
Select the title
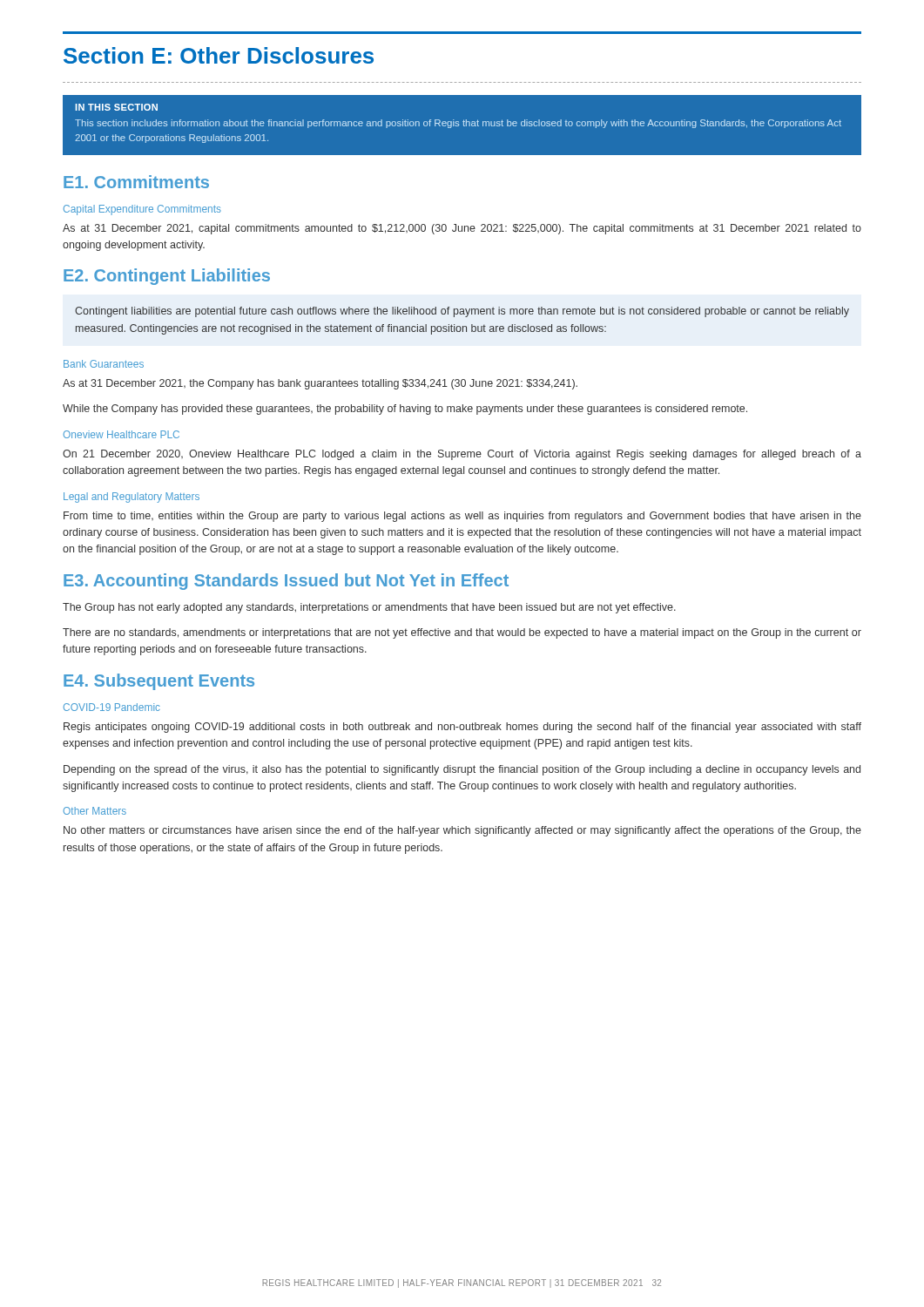(x=462, y=56)
